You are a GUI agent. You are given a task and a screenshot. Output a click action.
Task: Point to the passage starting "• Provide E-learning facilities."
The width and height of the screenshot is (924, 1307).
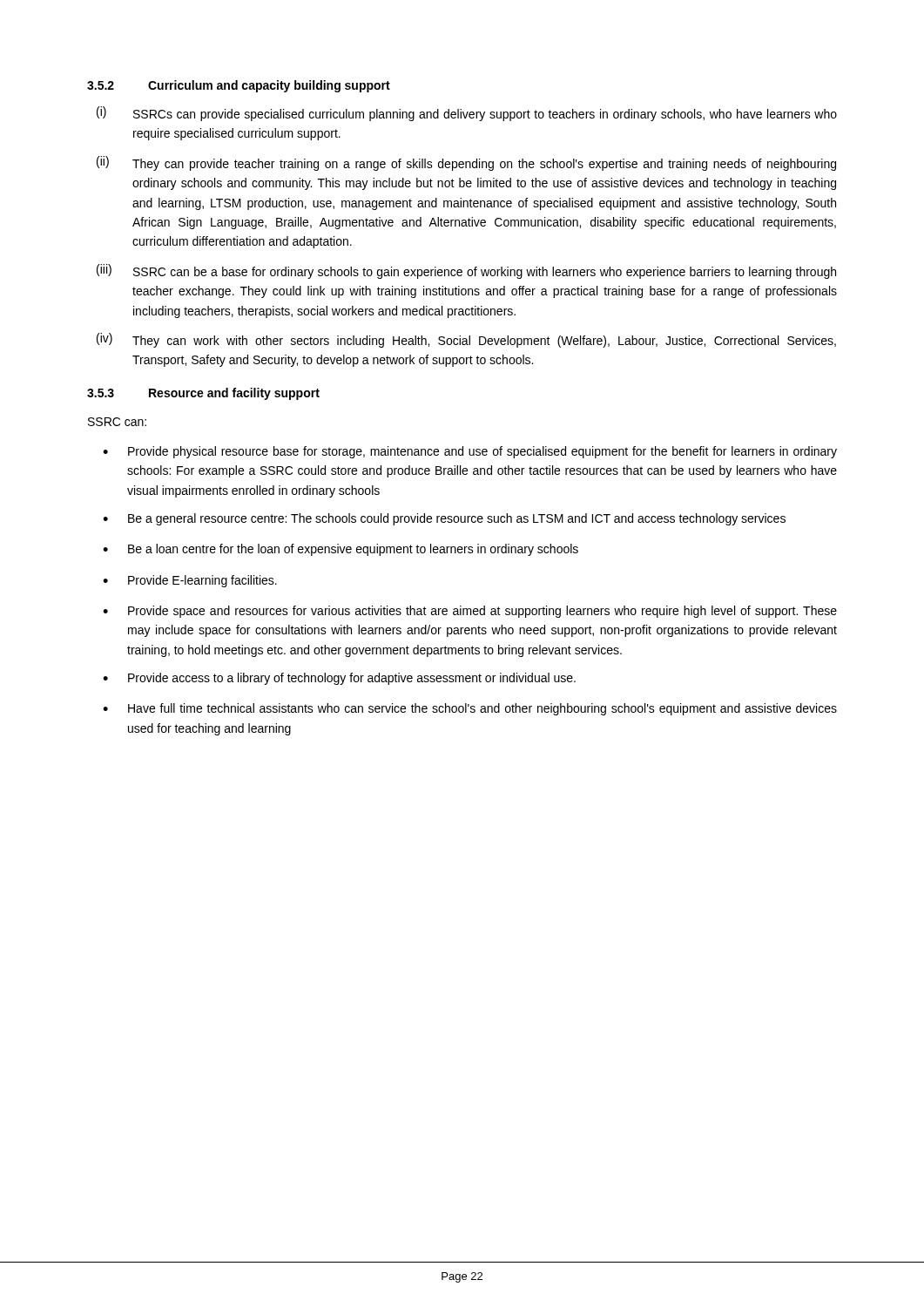[190, 581]
